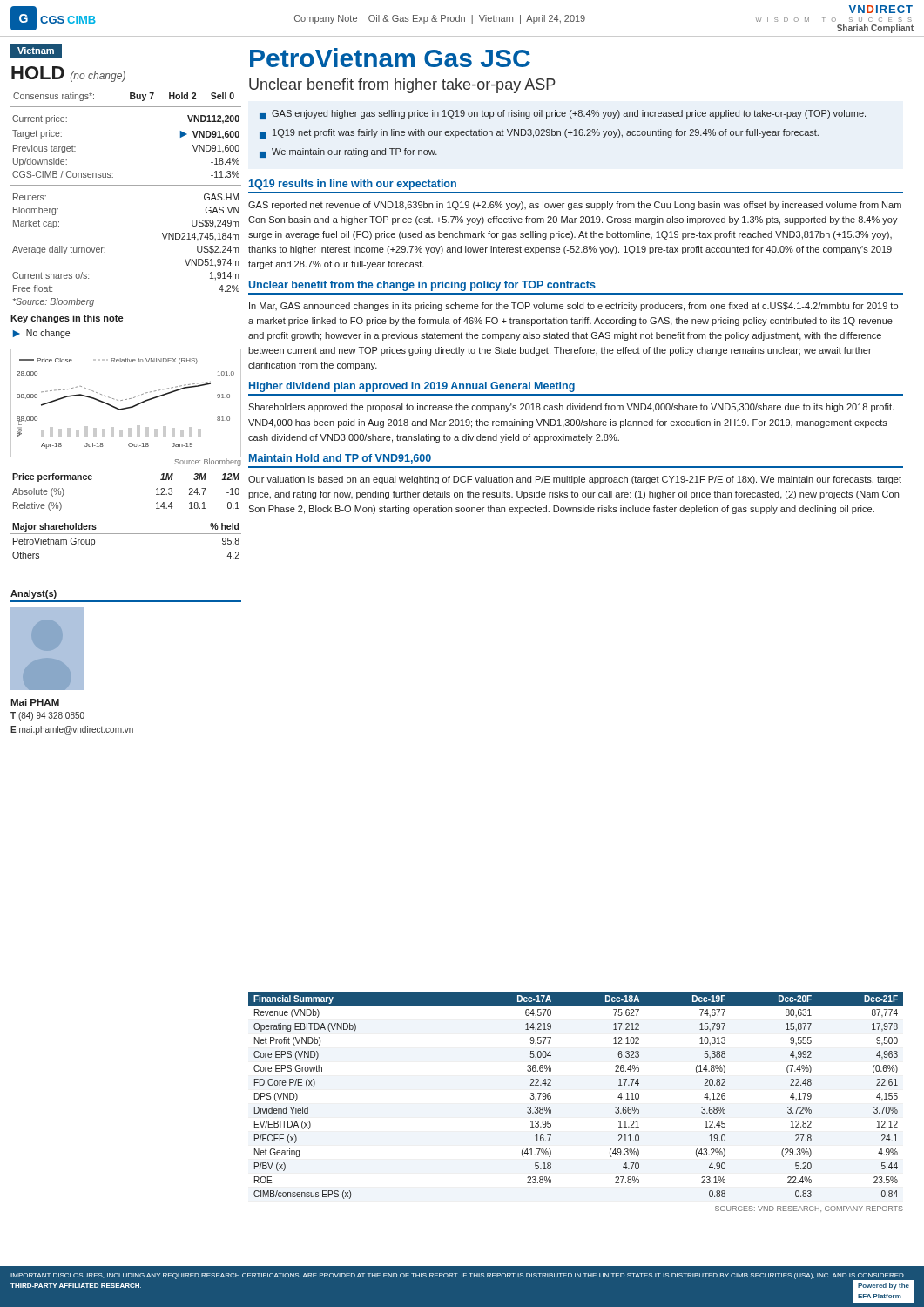Find the table that mentions "Consensus ratings*:"
The width and height of the screenshot is (924, 1307).
126,96
